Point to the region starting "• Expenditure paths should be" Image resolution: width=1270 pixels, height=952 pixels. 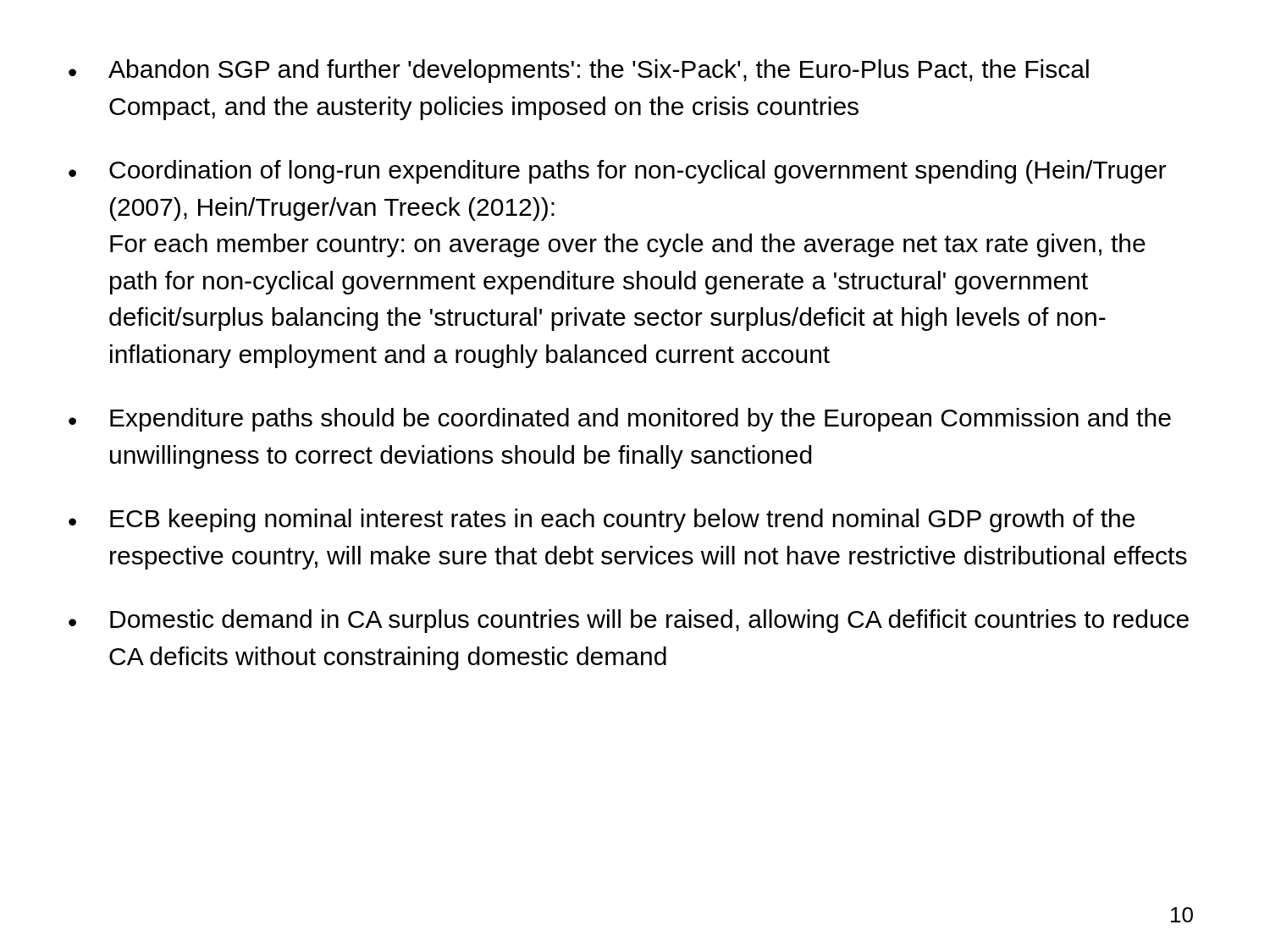(635, 436)
